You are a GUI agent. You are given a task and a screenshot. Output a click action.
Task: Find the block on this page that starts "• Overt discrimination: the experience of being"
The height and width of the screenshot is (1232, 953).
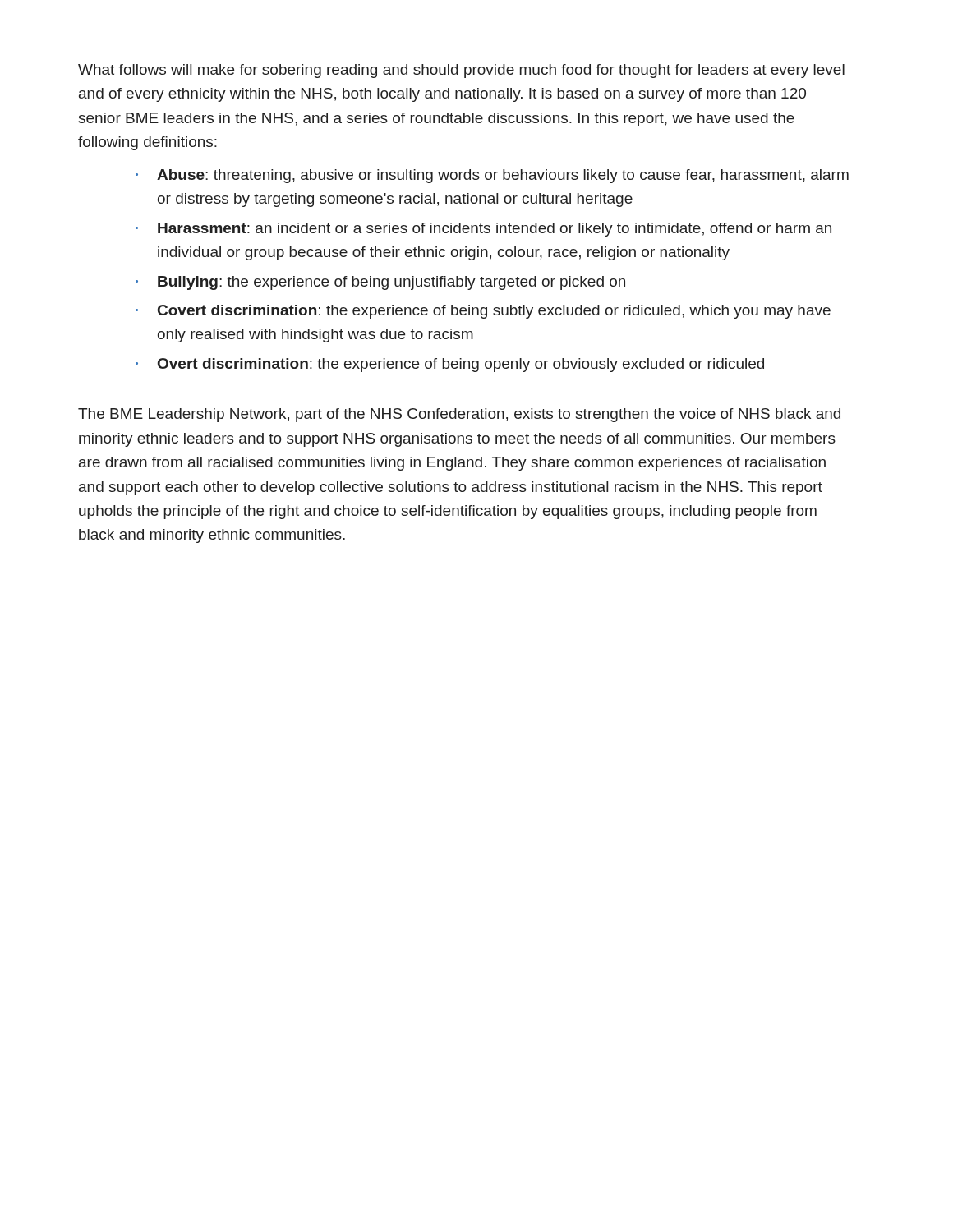pyautogui.click(x=450, y=363)
